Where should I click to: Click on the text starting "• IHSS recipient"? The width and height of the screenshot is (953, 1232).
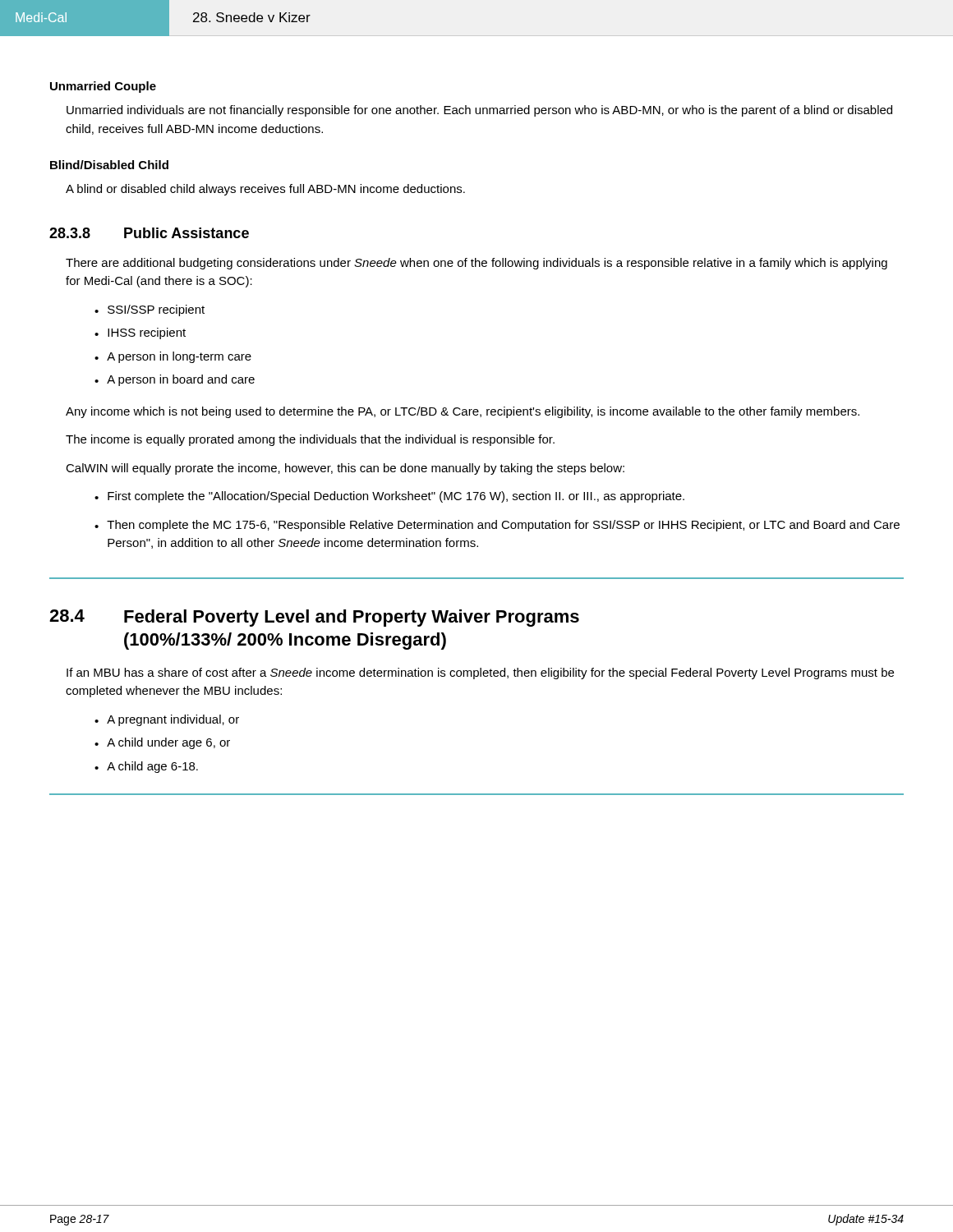click(140, 334)
